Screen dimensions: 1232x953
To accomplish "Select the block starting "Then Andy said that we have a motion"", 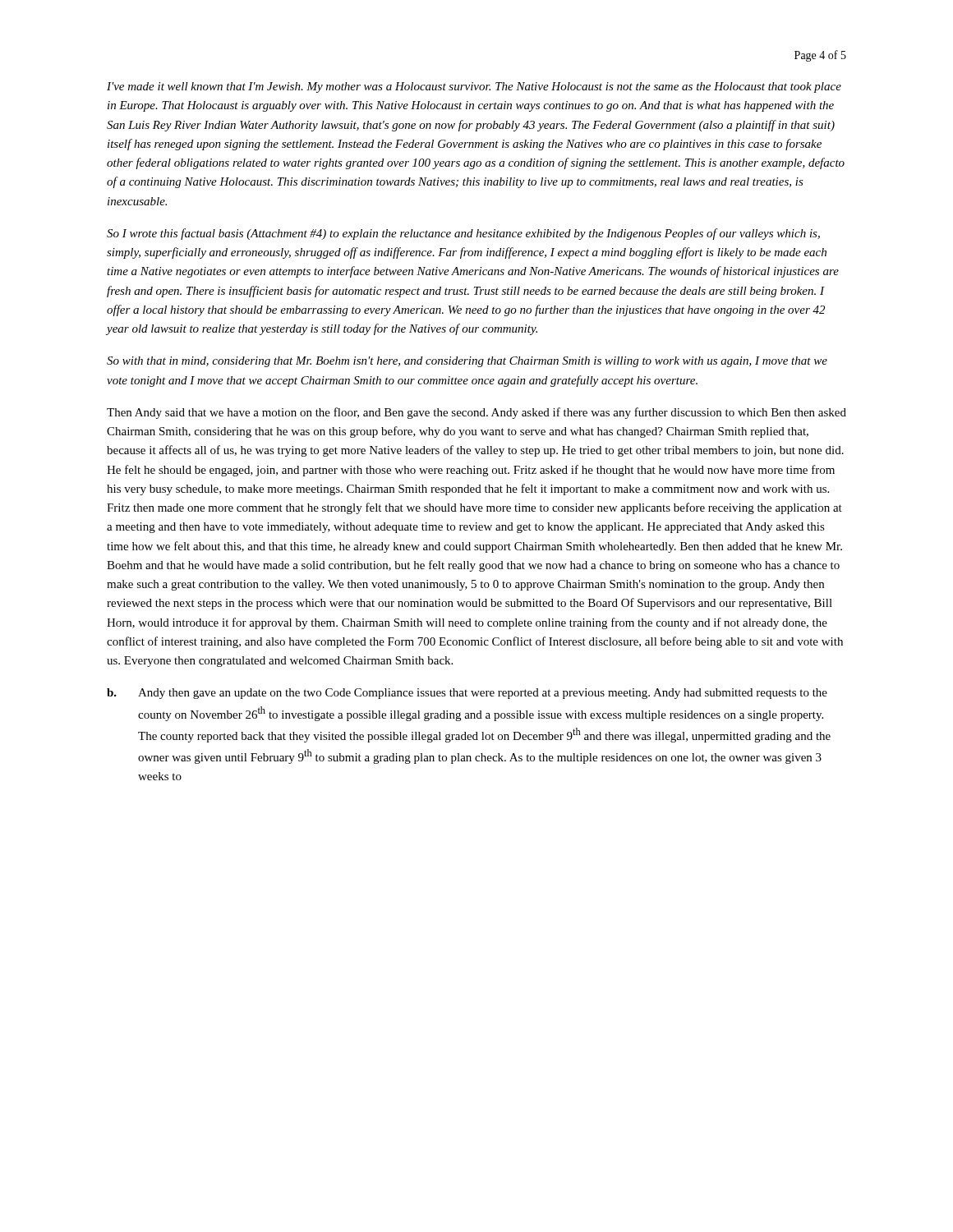I will pos(476,536).
